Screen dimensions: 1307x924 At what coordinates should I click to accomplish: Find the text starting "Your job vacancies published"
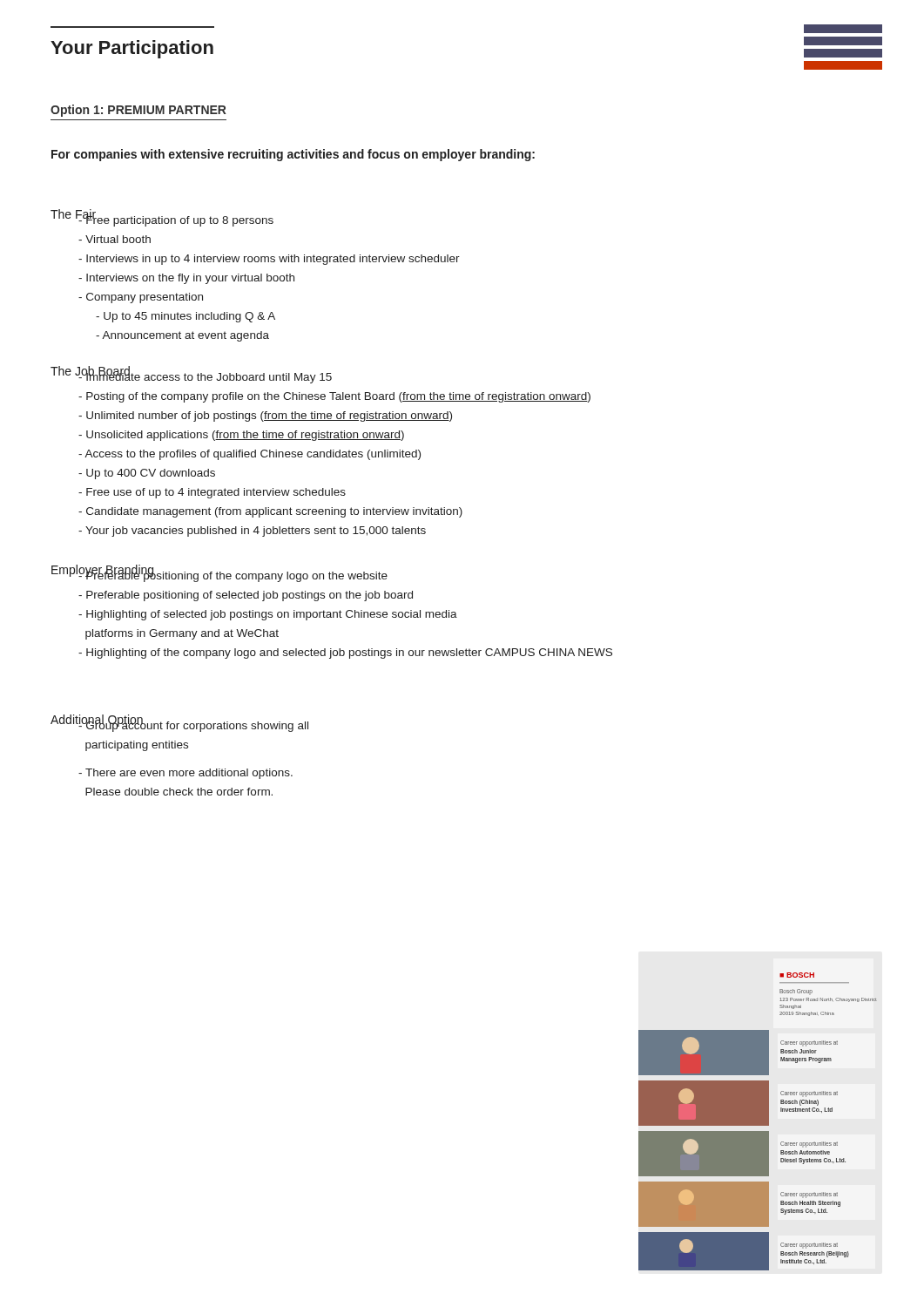(252, 530)
